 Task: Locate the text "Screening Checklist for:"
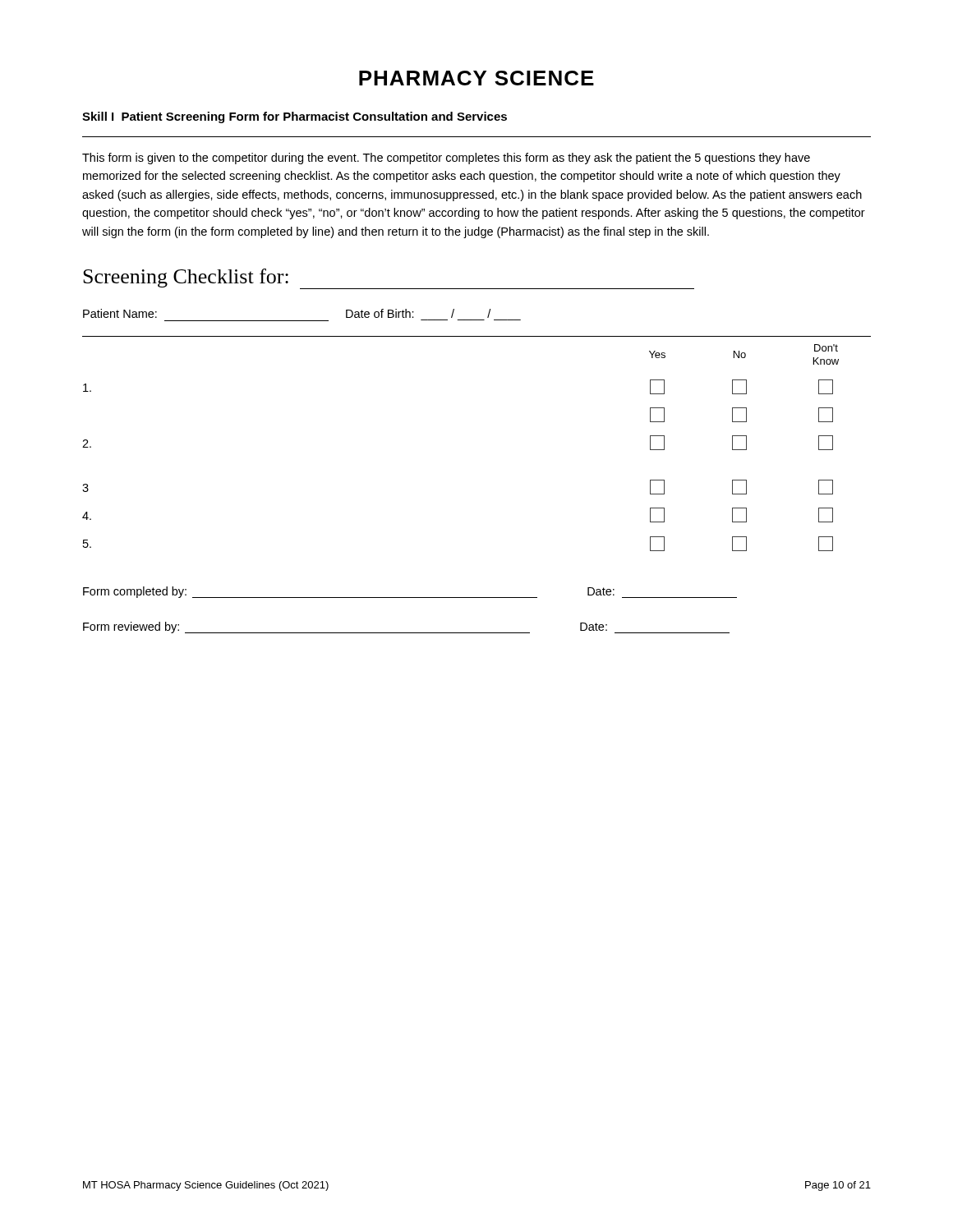click(388, 277)
